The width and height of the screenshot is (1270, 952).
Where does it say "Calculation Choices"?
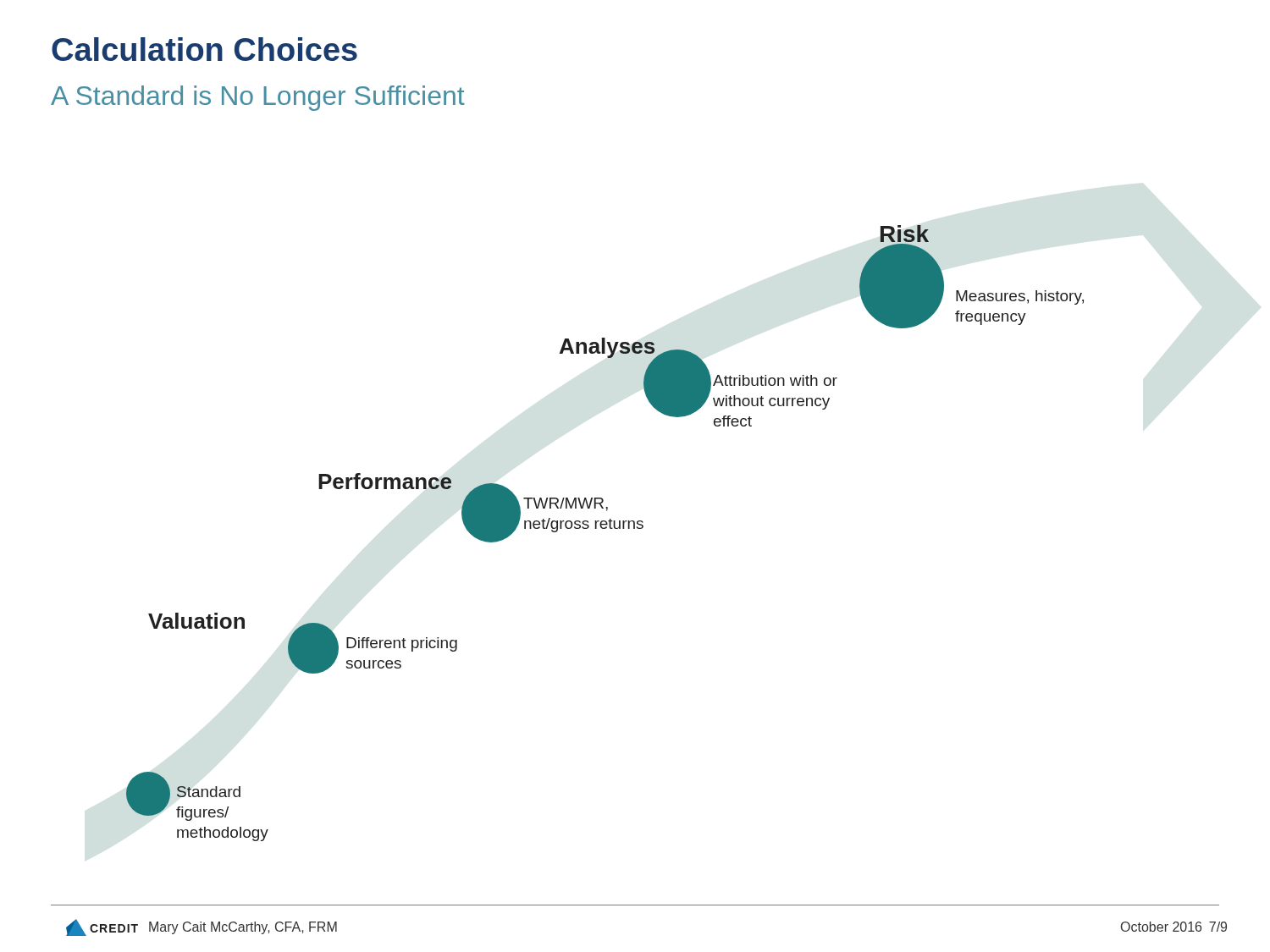[x=205, y=50]
